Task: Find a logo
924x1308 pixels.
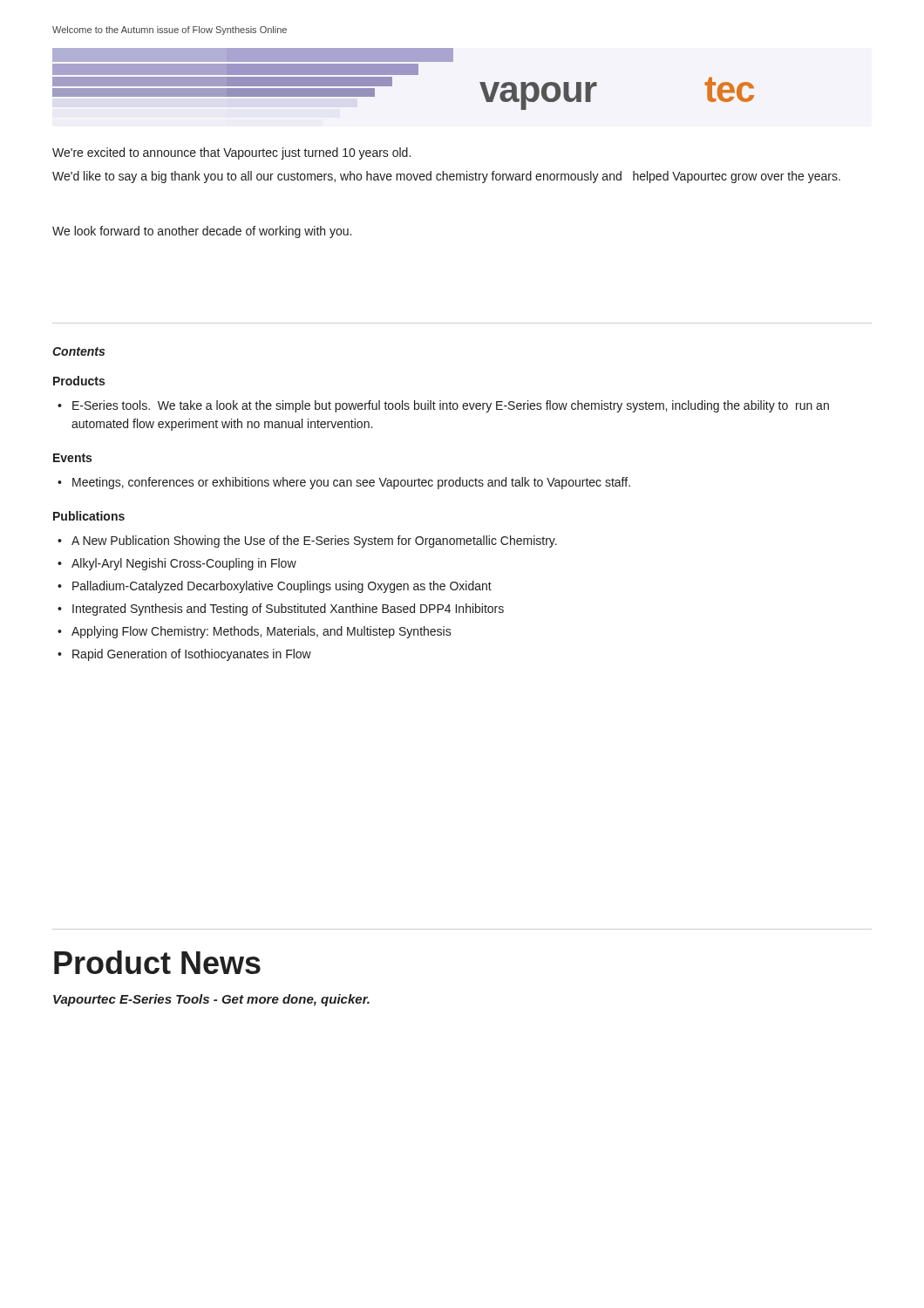Action: pyautogui.click(x=462, y=87)
